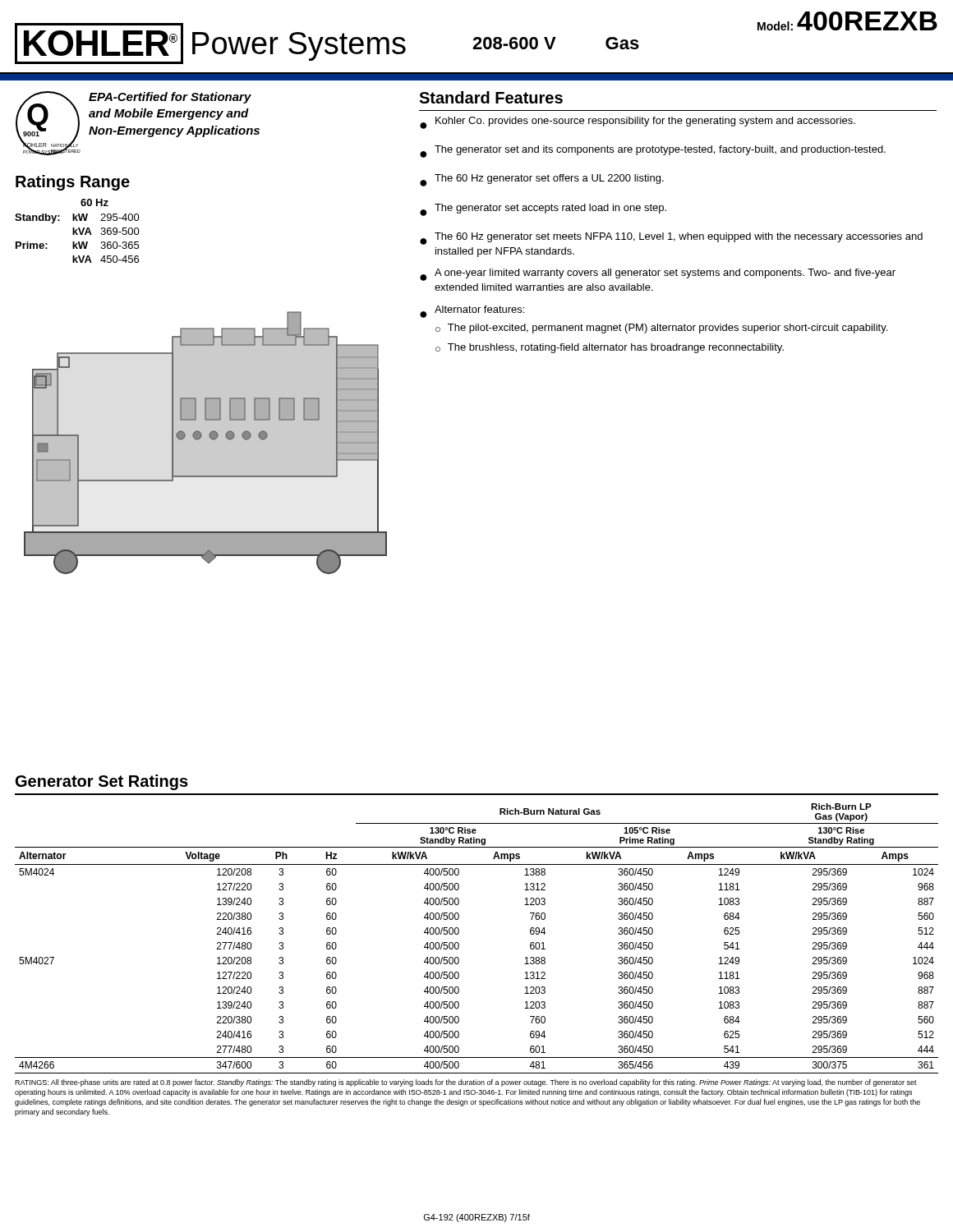Click on the illustration

pyautogui.click(x=205, y=427)
